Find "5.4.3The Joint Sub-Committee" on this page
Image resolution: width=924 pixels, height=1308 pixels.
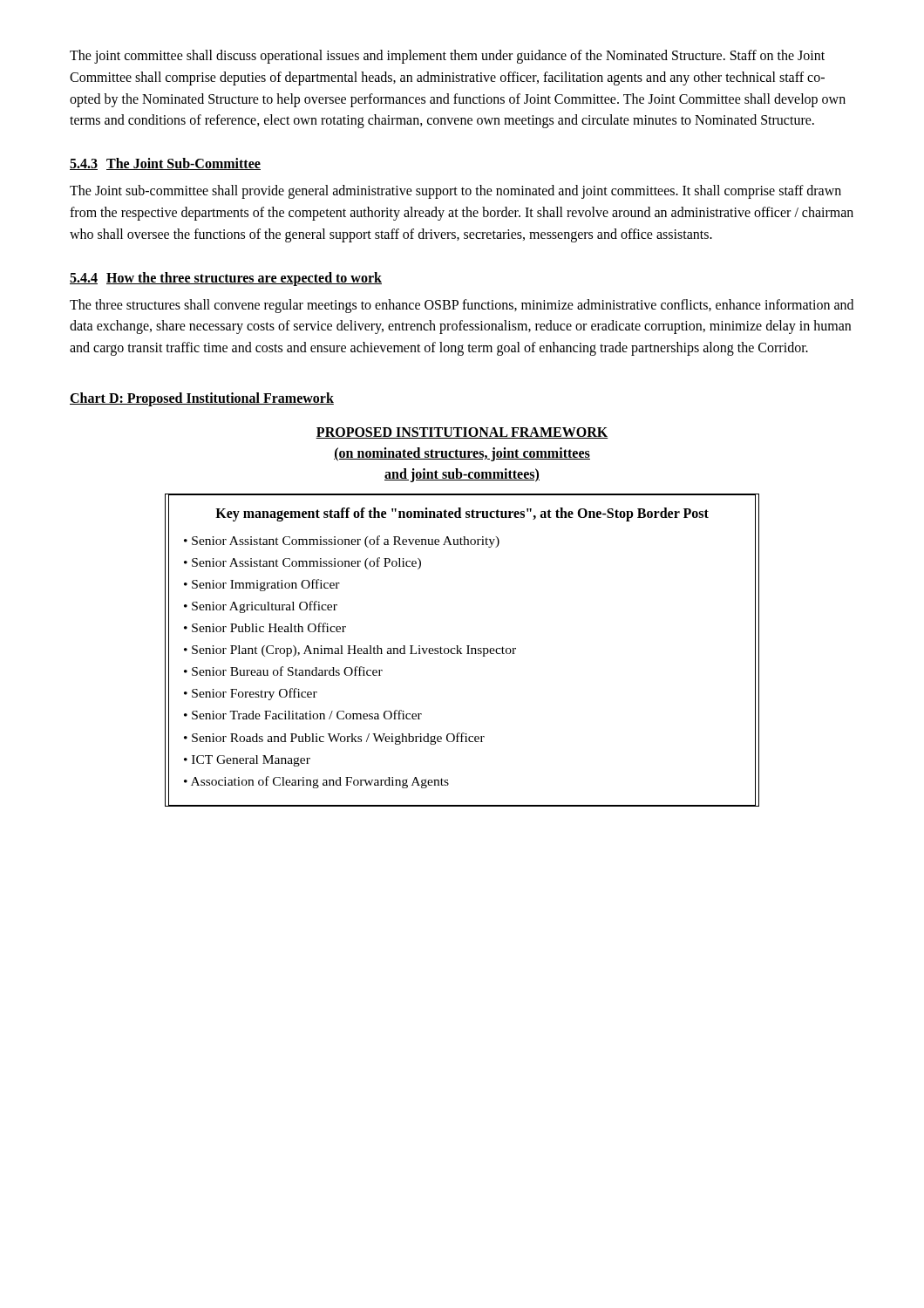(x=165, y=164)
